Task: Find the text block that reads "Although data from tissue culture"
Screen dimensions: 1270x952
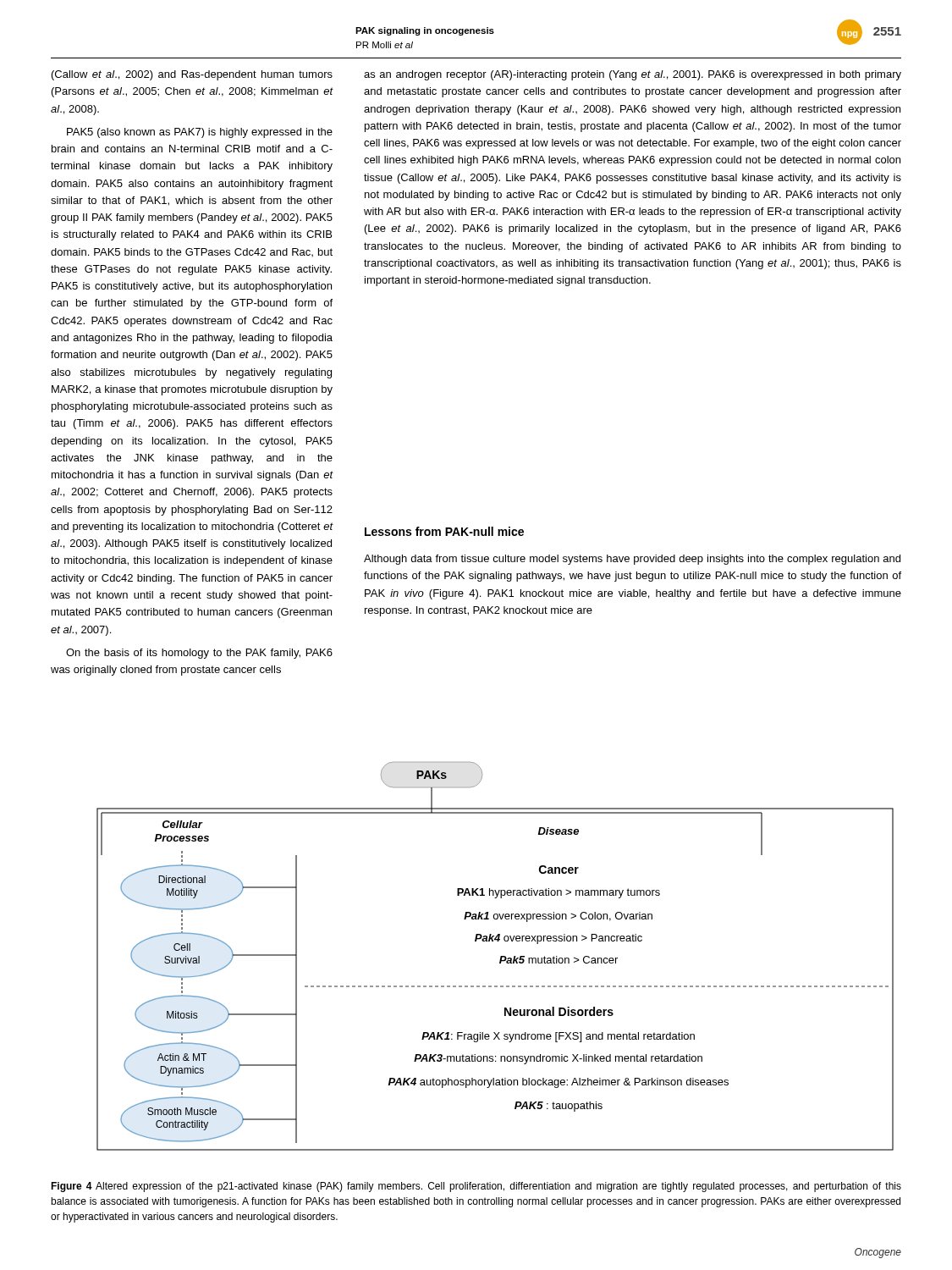Action: [x=633, y=585]
